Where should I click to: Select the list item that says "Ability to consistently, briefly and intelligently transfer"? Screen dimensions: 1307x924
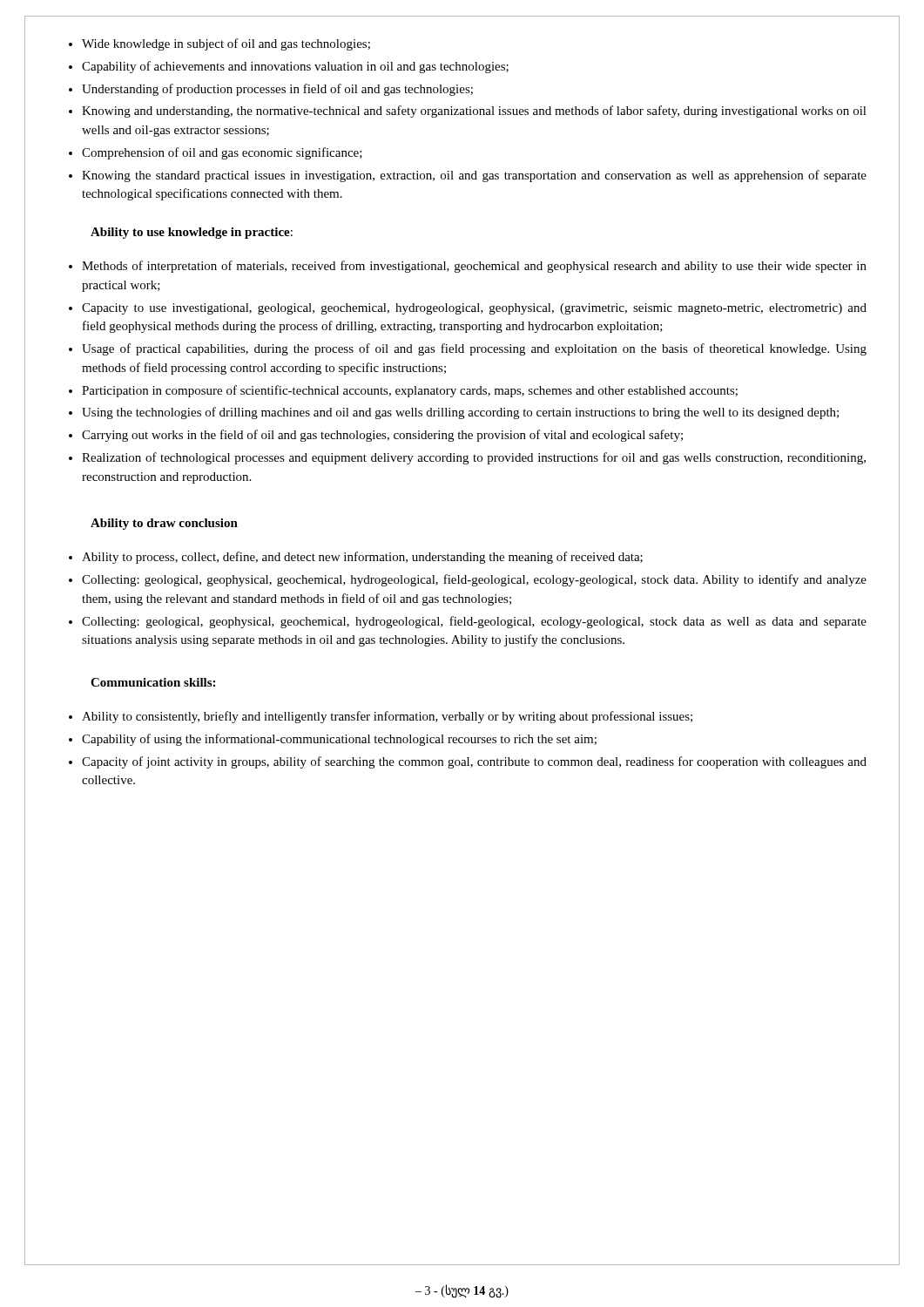pyautogui.click(x=462, y=717)
